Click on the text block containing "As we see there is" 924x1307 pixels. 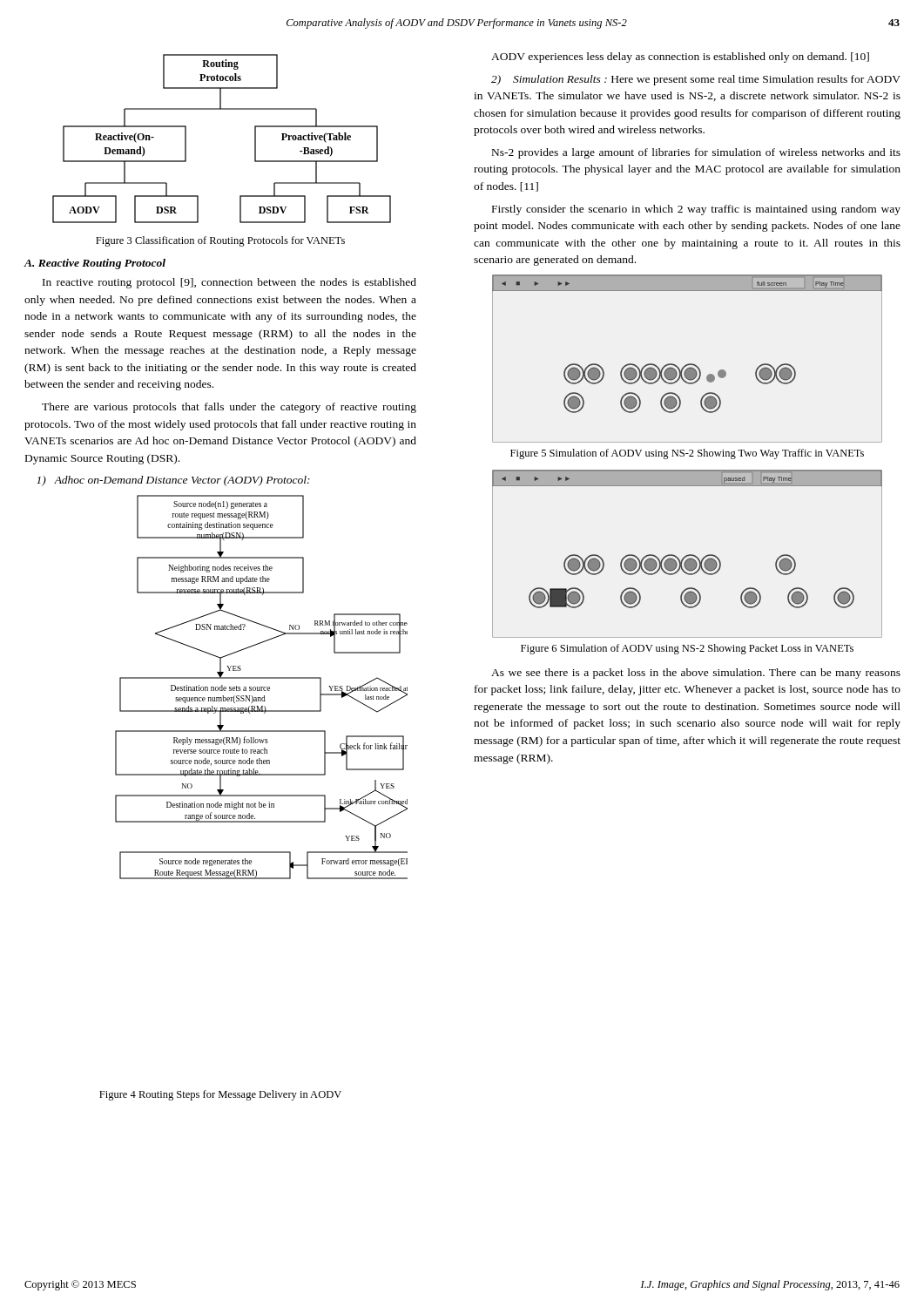[x=687, y=715]
